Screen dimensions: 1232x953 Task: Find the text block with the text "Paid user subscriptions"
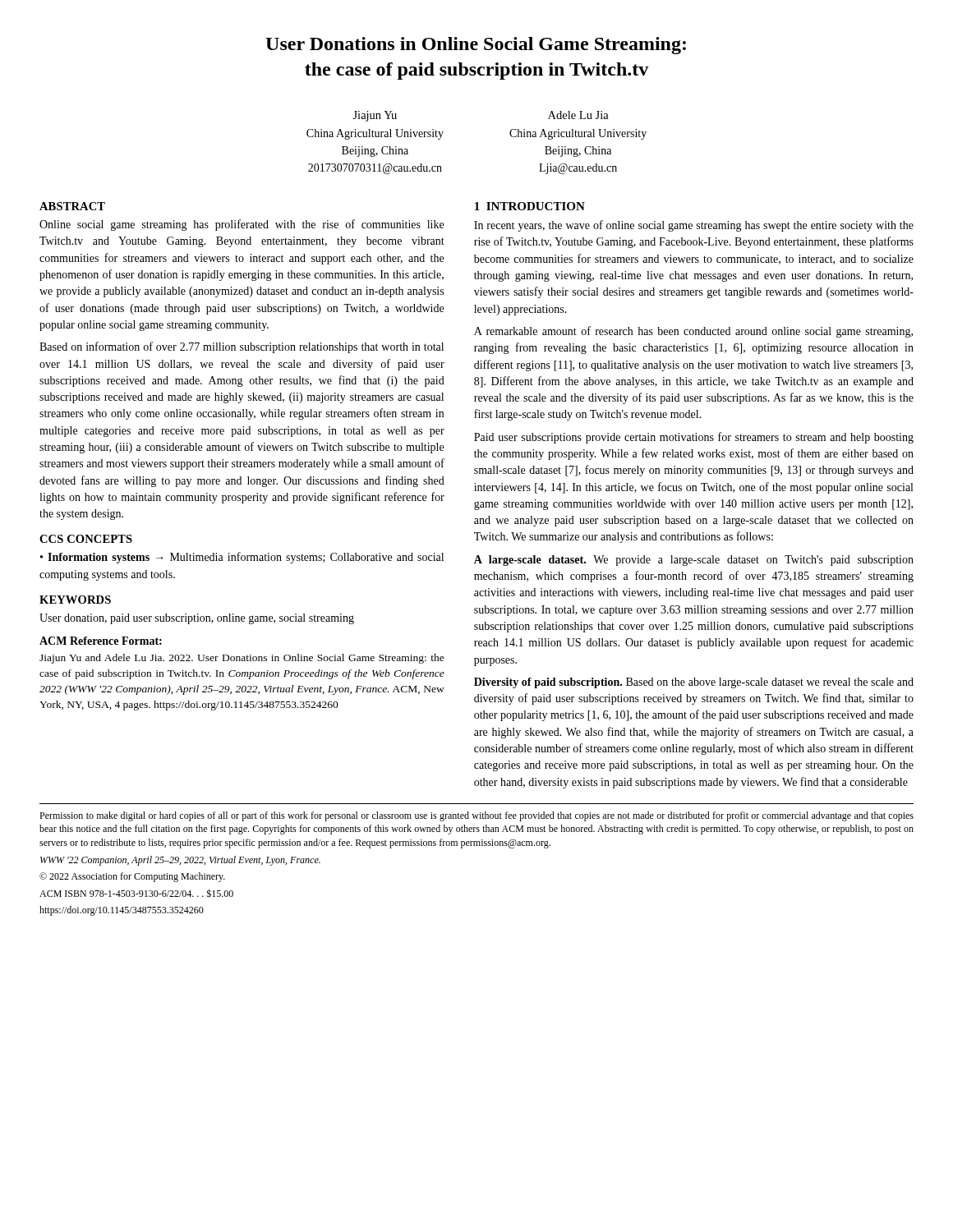694,487
